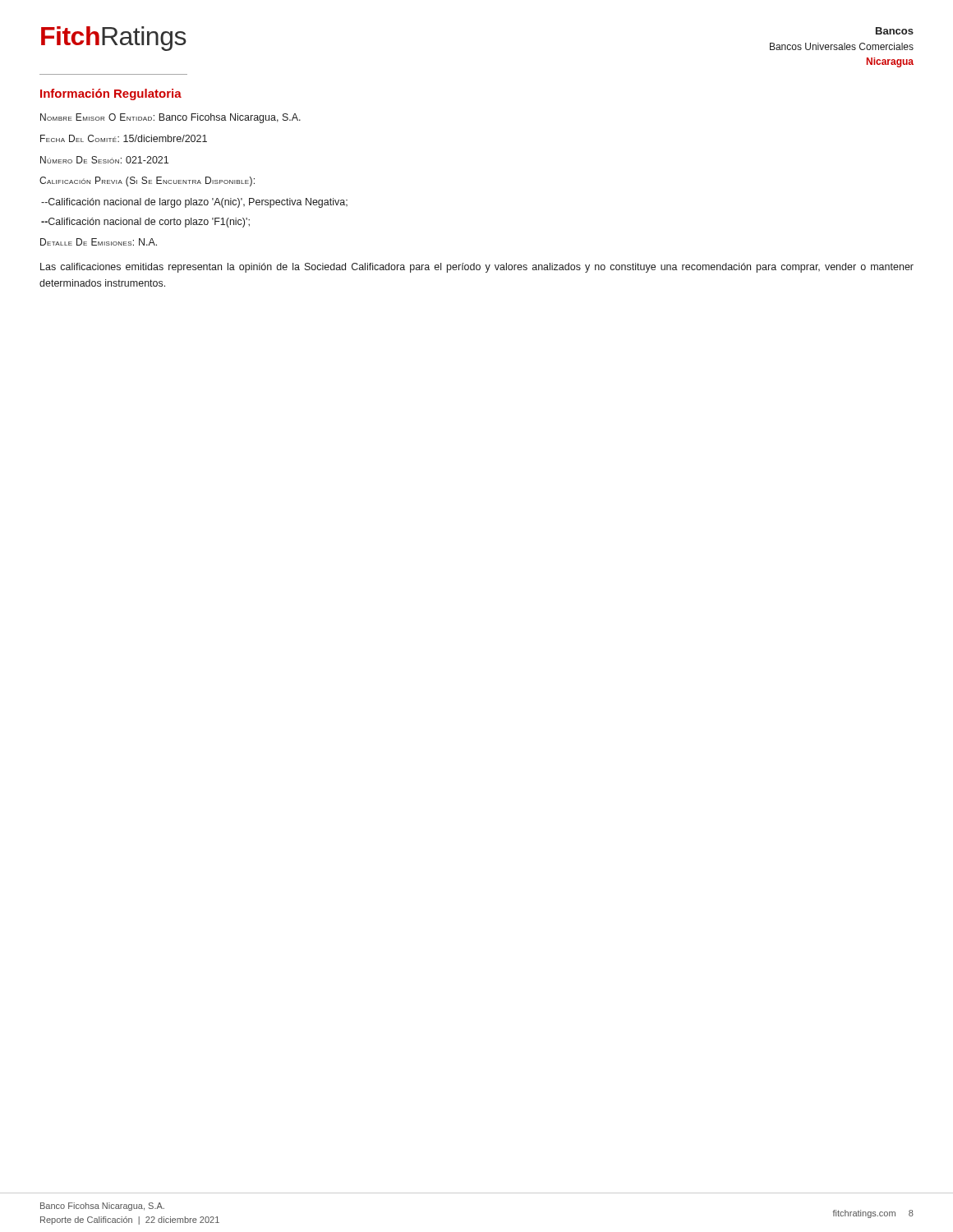This screenshot has width=953, height=1232.
Task: Select the text block that reads "Las calificaciones emitidas representan"
Action: tap(476, 275)
